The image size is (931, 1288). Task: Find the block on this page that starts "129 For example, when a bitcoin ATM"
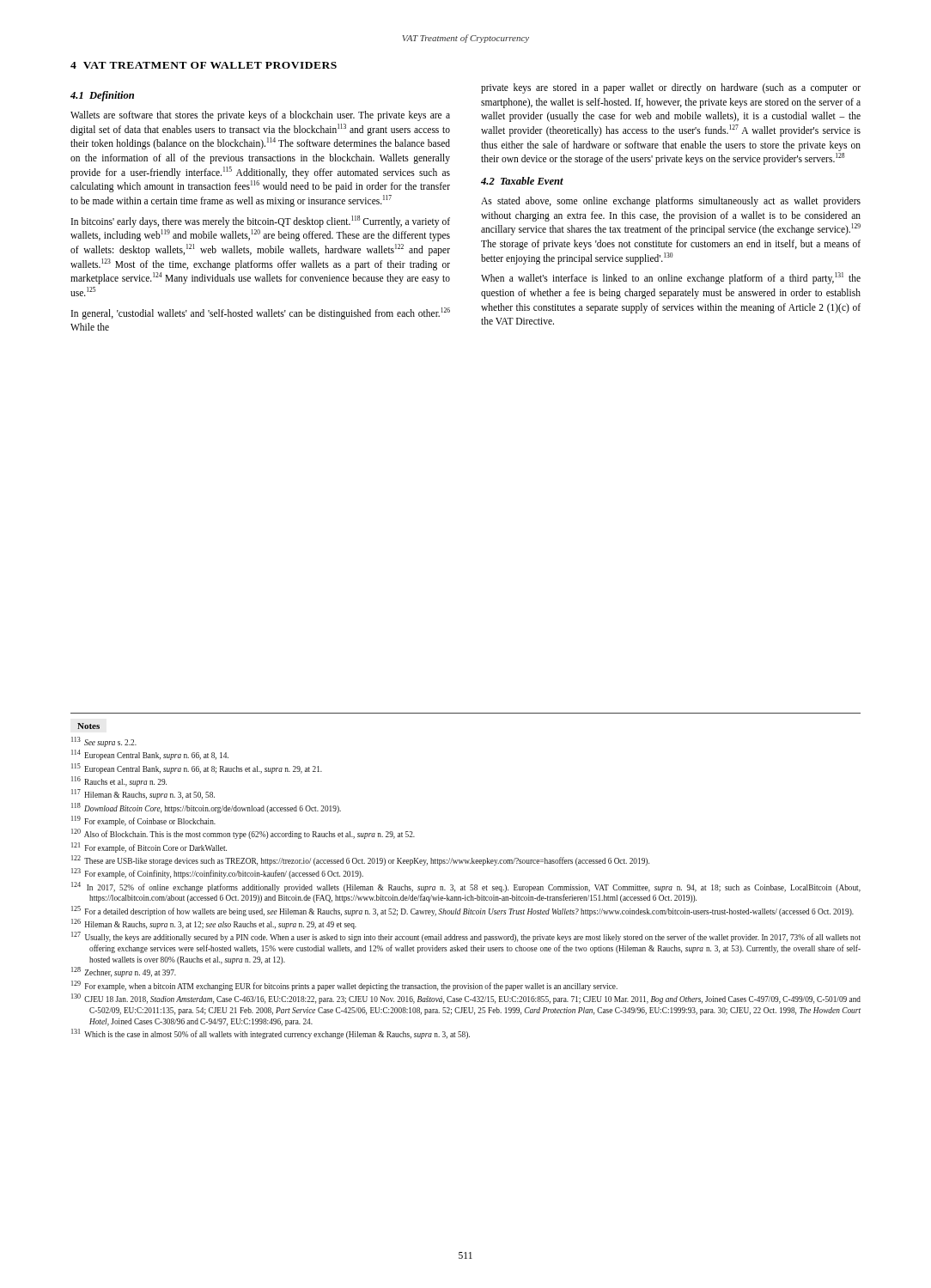[344, 986]
